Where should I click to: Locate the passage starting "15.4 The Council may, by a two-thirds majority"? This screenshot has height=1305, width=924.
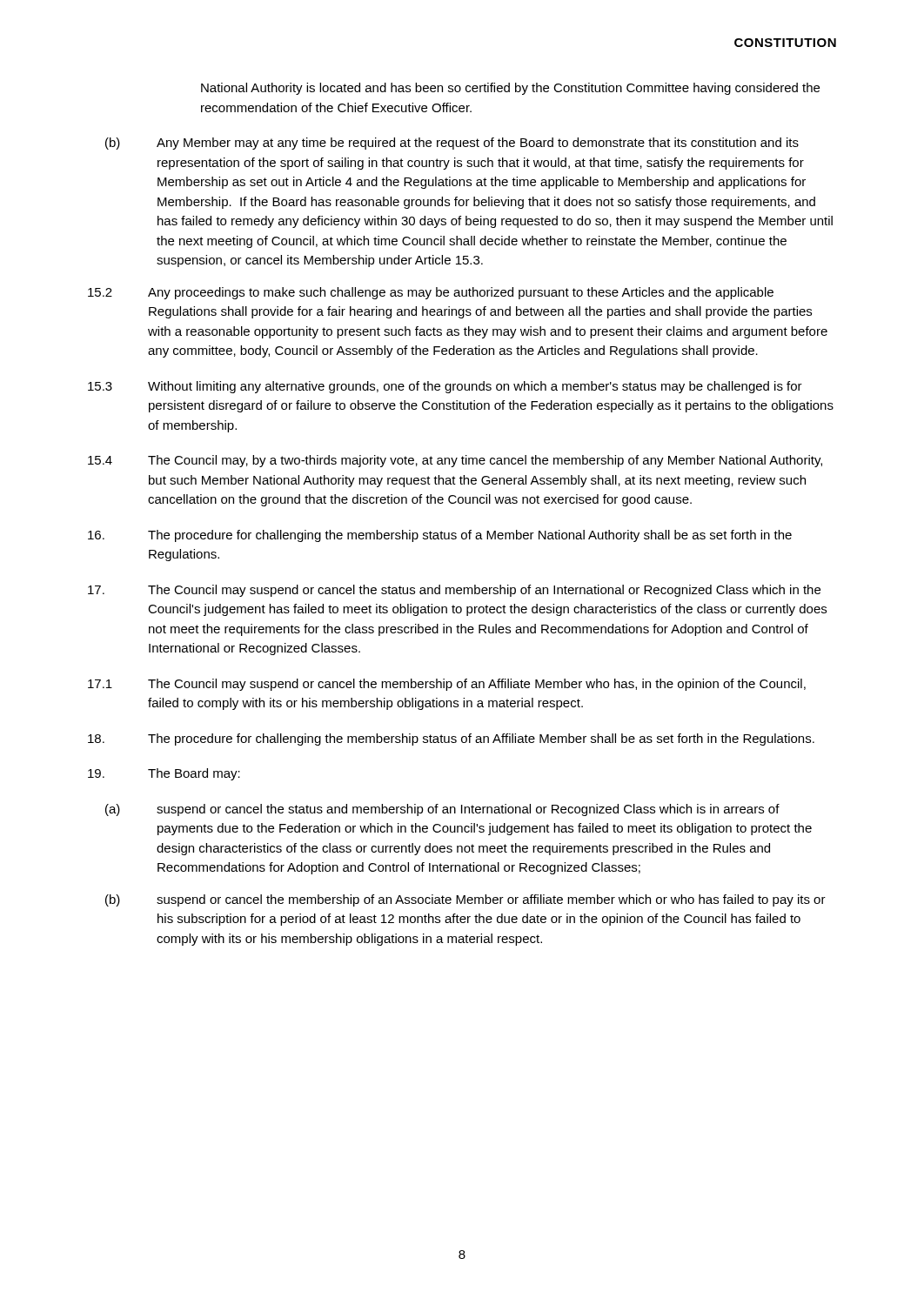462,480
